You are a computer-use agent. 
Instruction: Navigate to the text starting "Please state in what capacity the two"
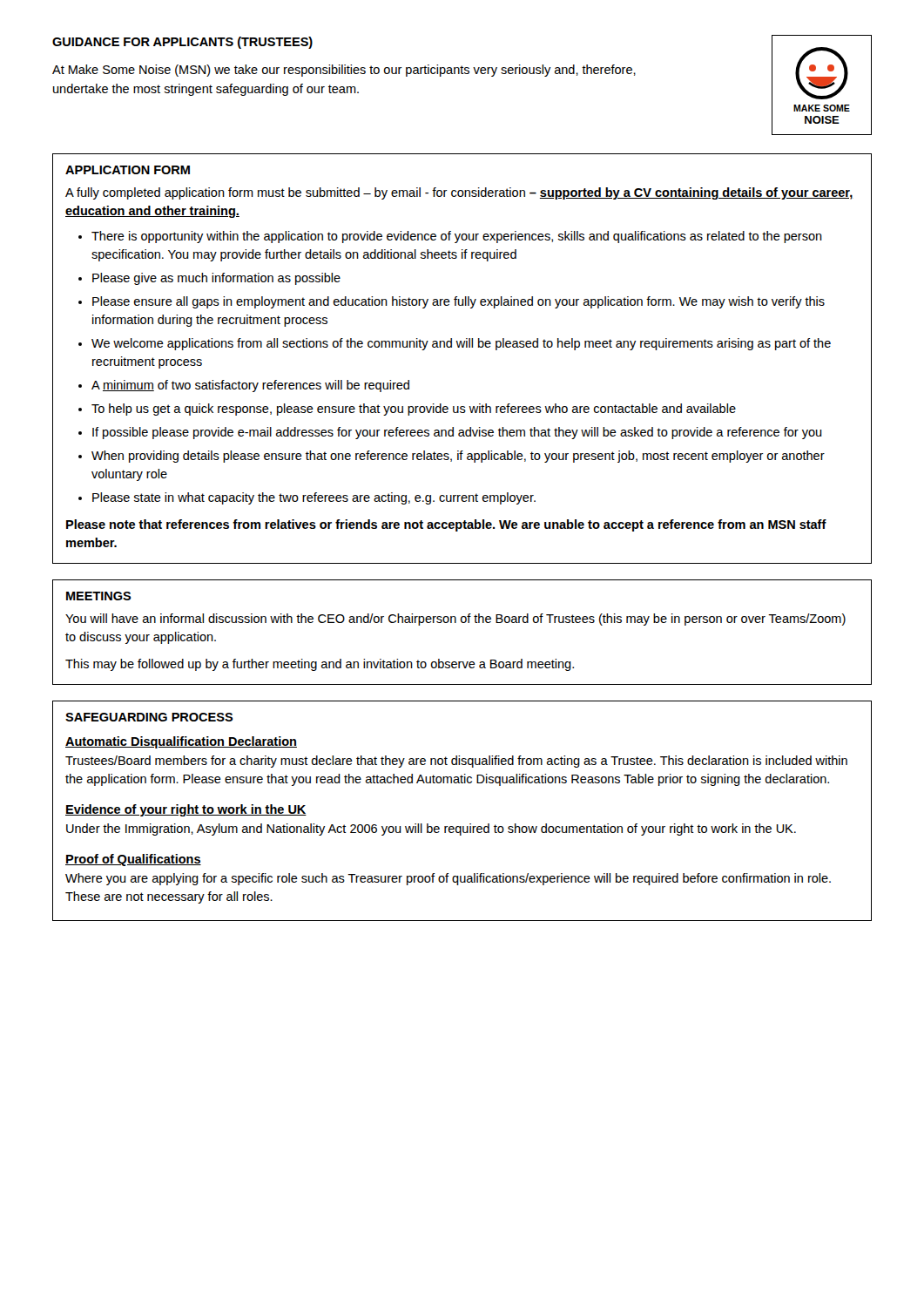[x=314, y=498]
